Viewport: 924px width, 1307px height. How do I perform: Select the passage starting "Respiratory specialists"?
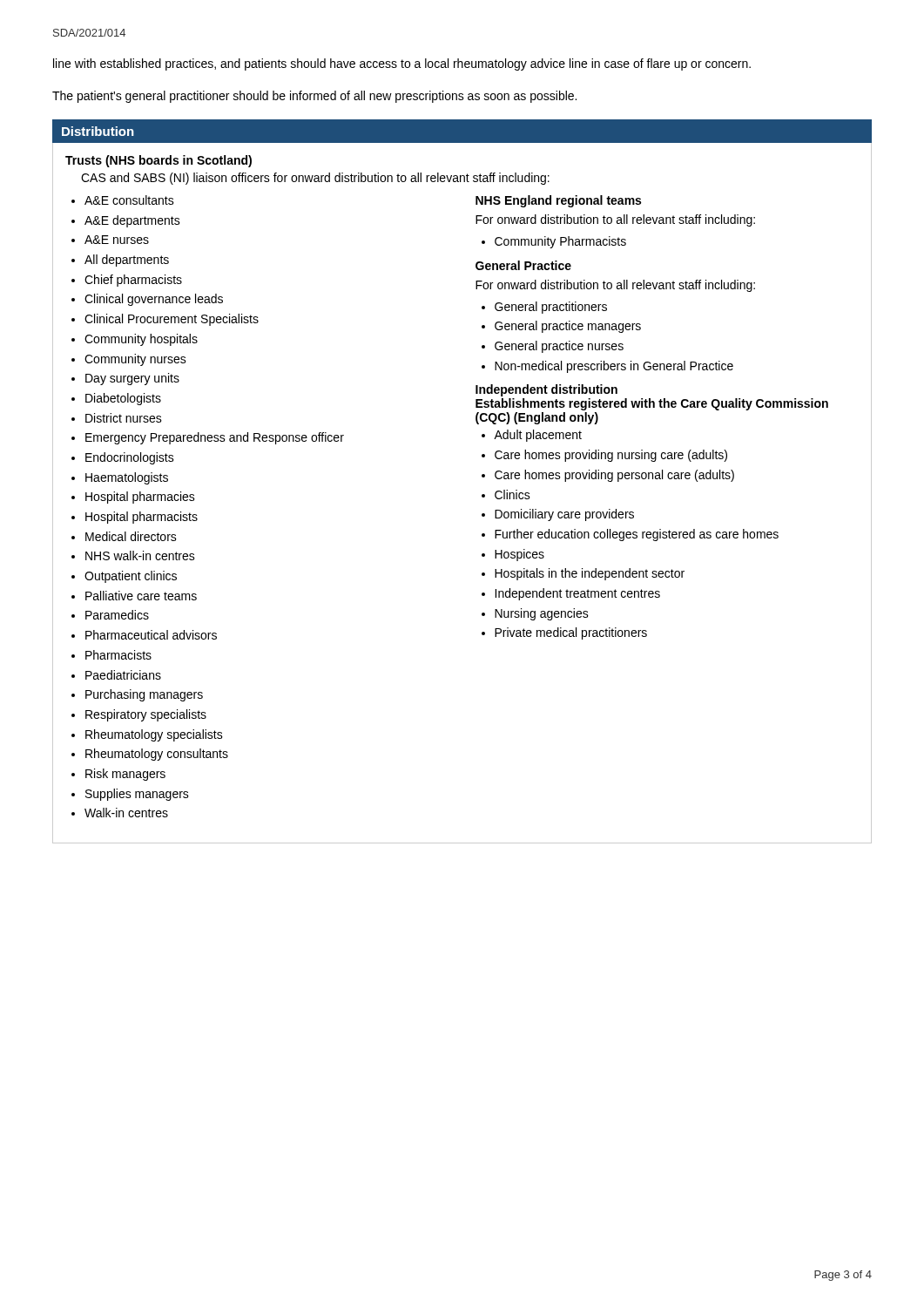click(146, 715)
